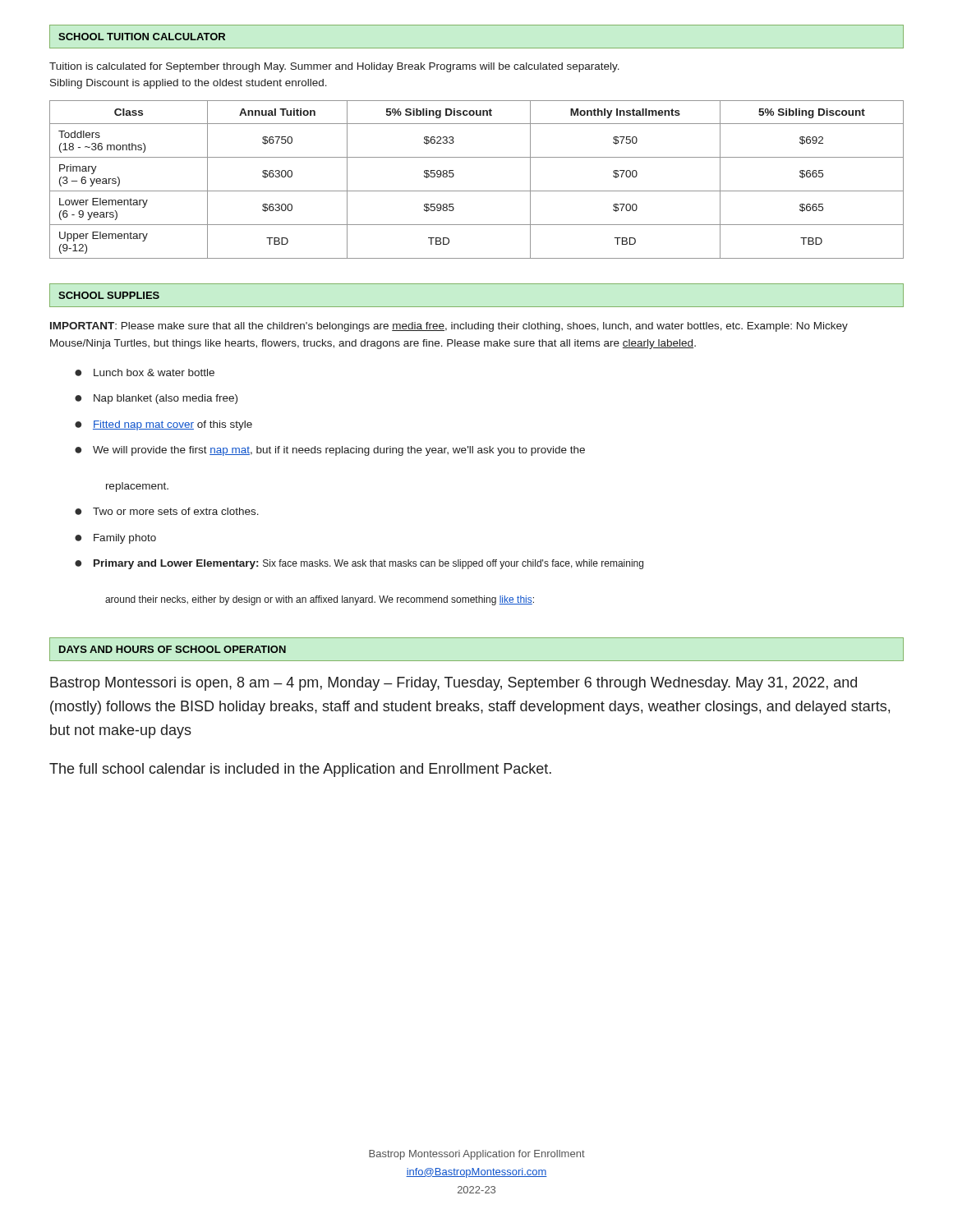
Task: Select the text starting "● Lunch box"
Action: pyautogui.click(x=145, y=372)
